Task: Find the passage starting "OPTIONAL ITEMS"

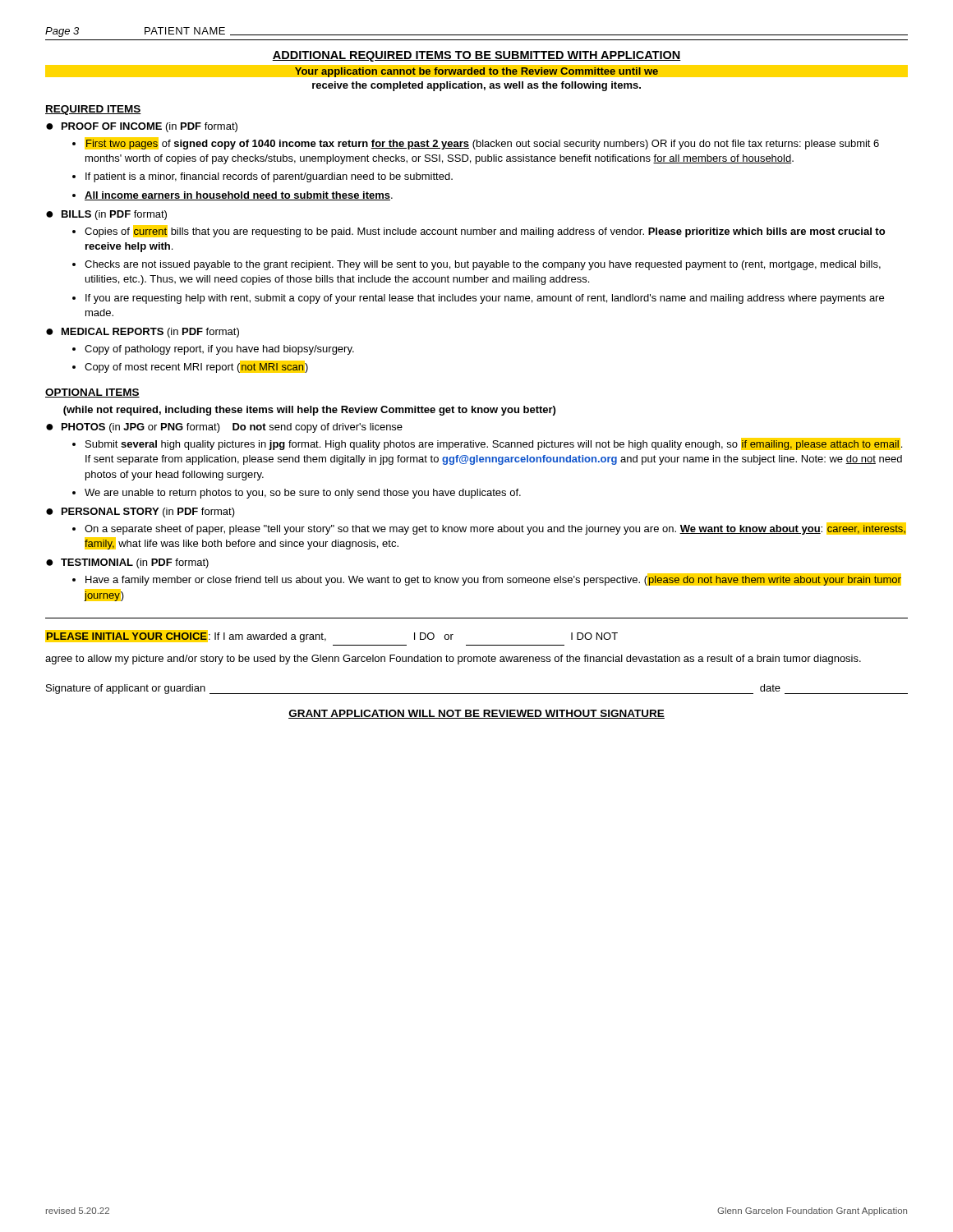Action: click(x=92, y=392)
